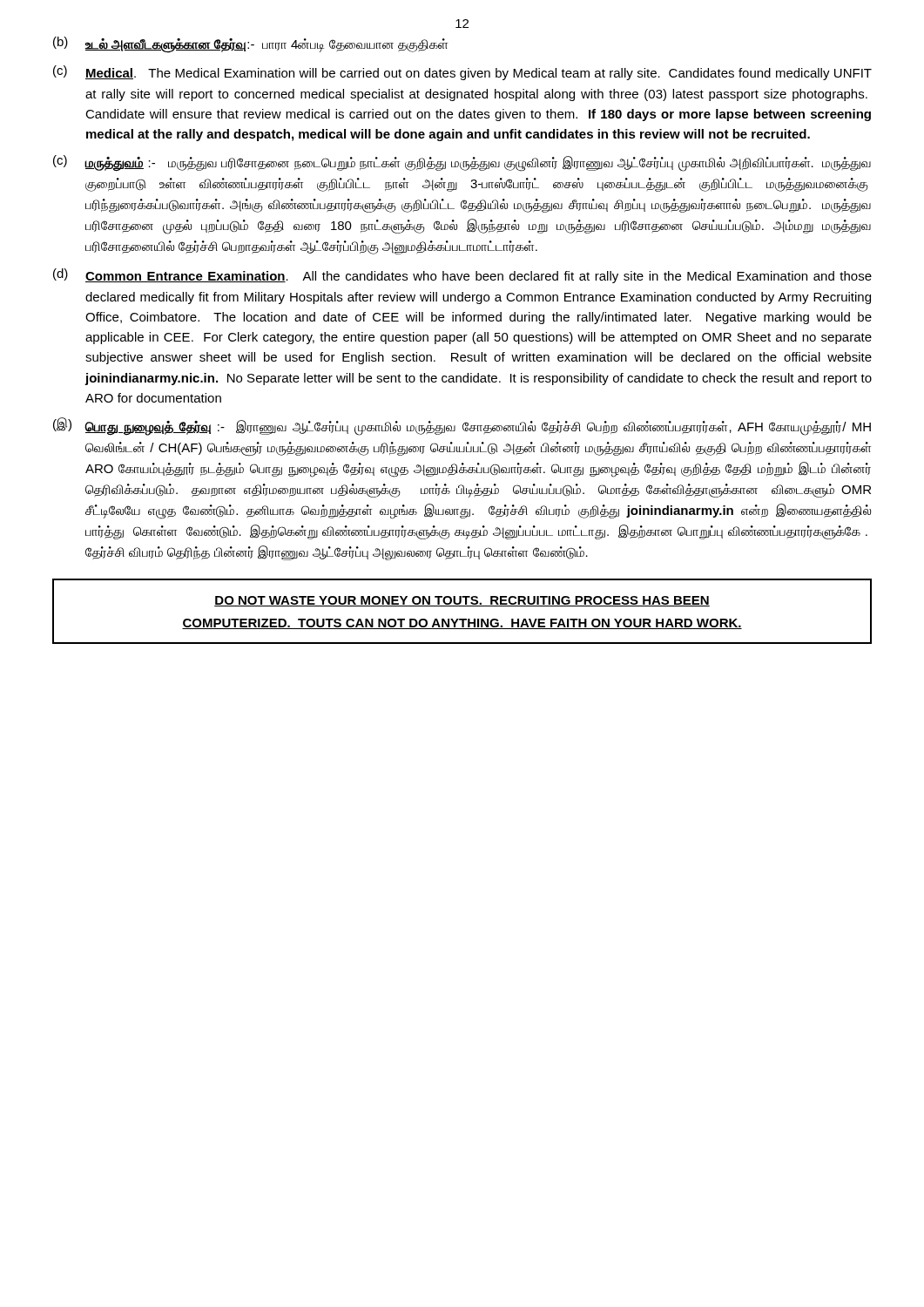Navigate to the text block starting "(இ) பொது நுழைவுத் தேர்வு :- இராணுவ ஆட்சேர்ப்பு"
The height and width of the screenshot is (1307, 924).
pyautogui.click(x=462, y=490)
